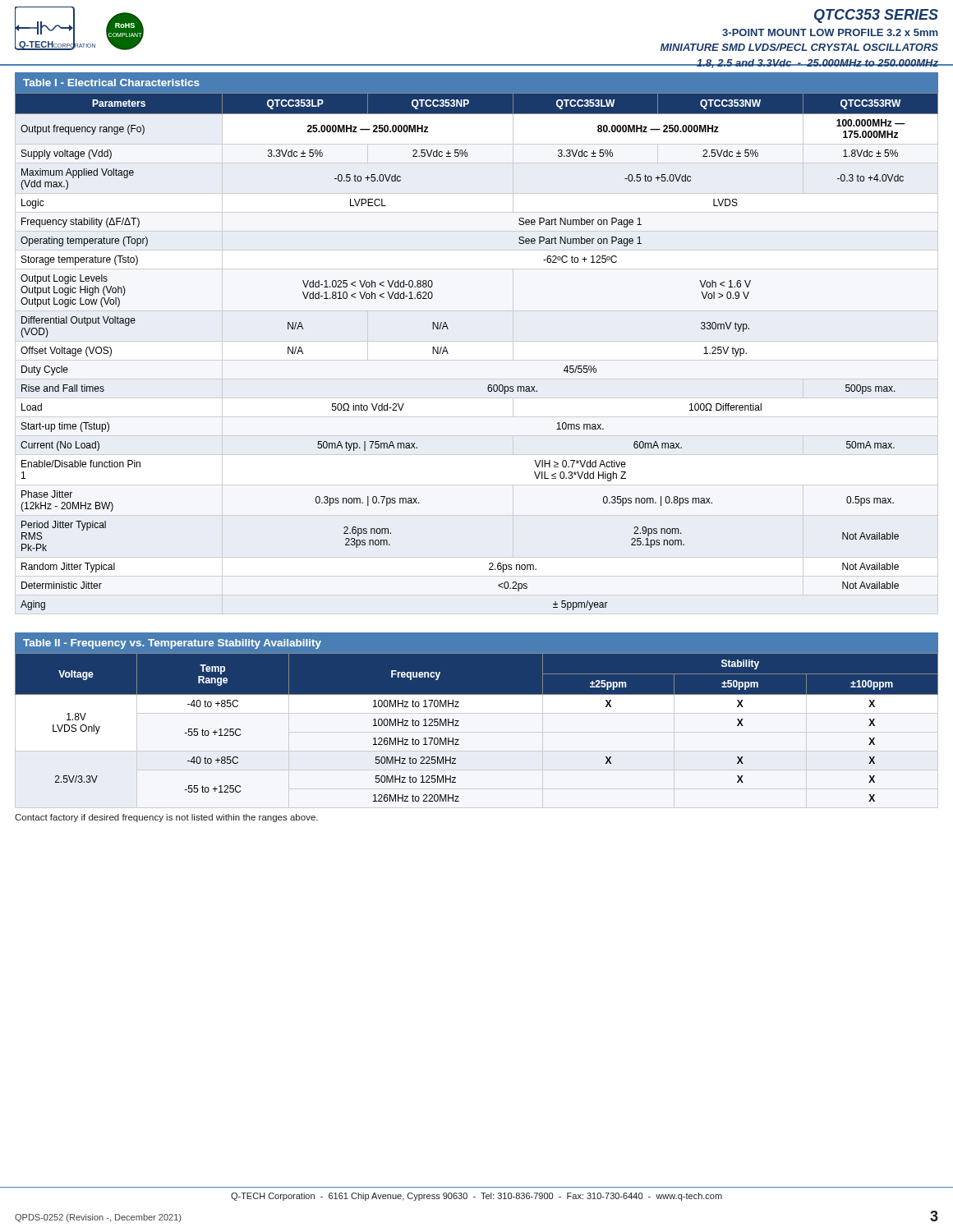Select the table that reads "Storage temperature (Tsto)"
Image resolution: width=953 pixels, height=1232 pixels.
[476, 354]
